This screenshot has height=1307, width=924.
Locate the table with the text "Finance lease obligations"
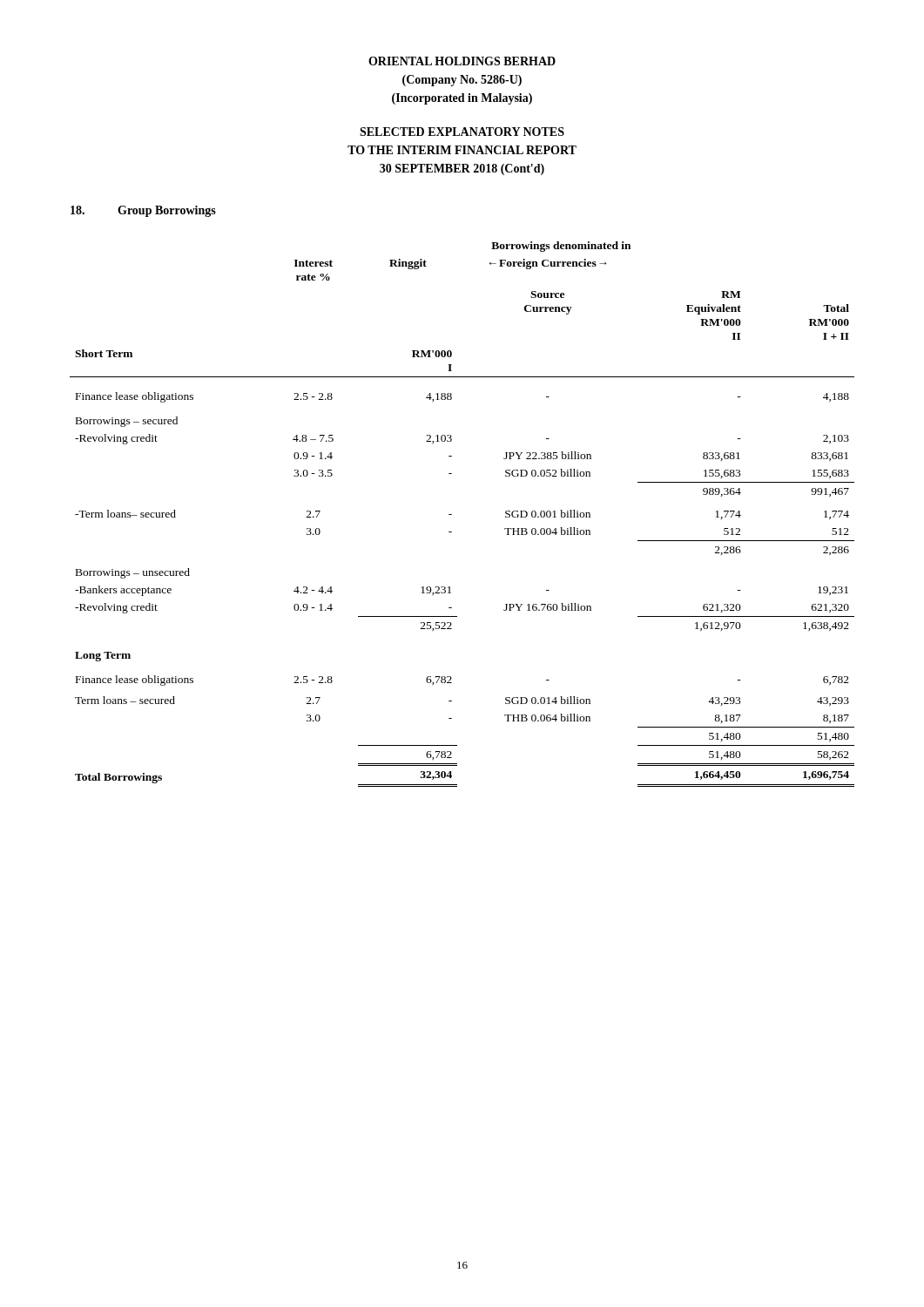coord(462,512)
